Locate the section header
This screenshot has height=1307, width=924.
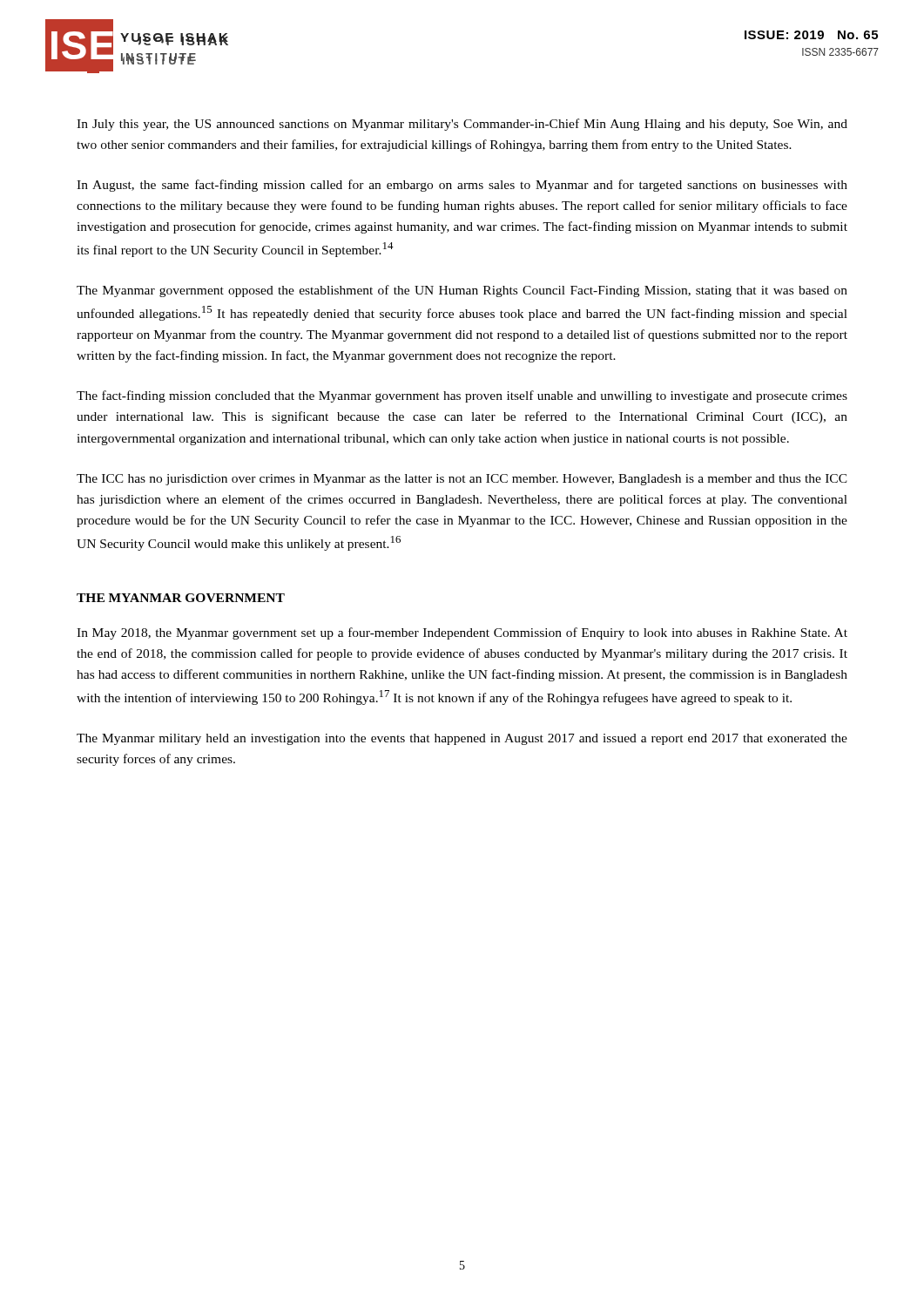[181, 597]
